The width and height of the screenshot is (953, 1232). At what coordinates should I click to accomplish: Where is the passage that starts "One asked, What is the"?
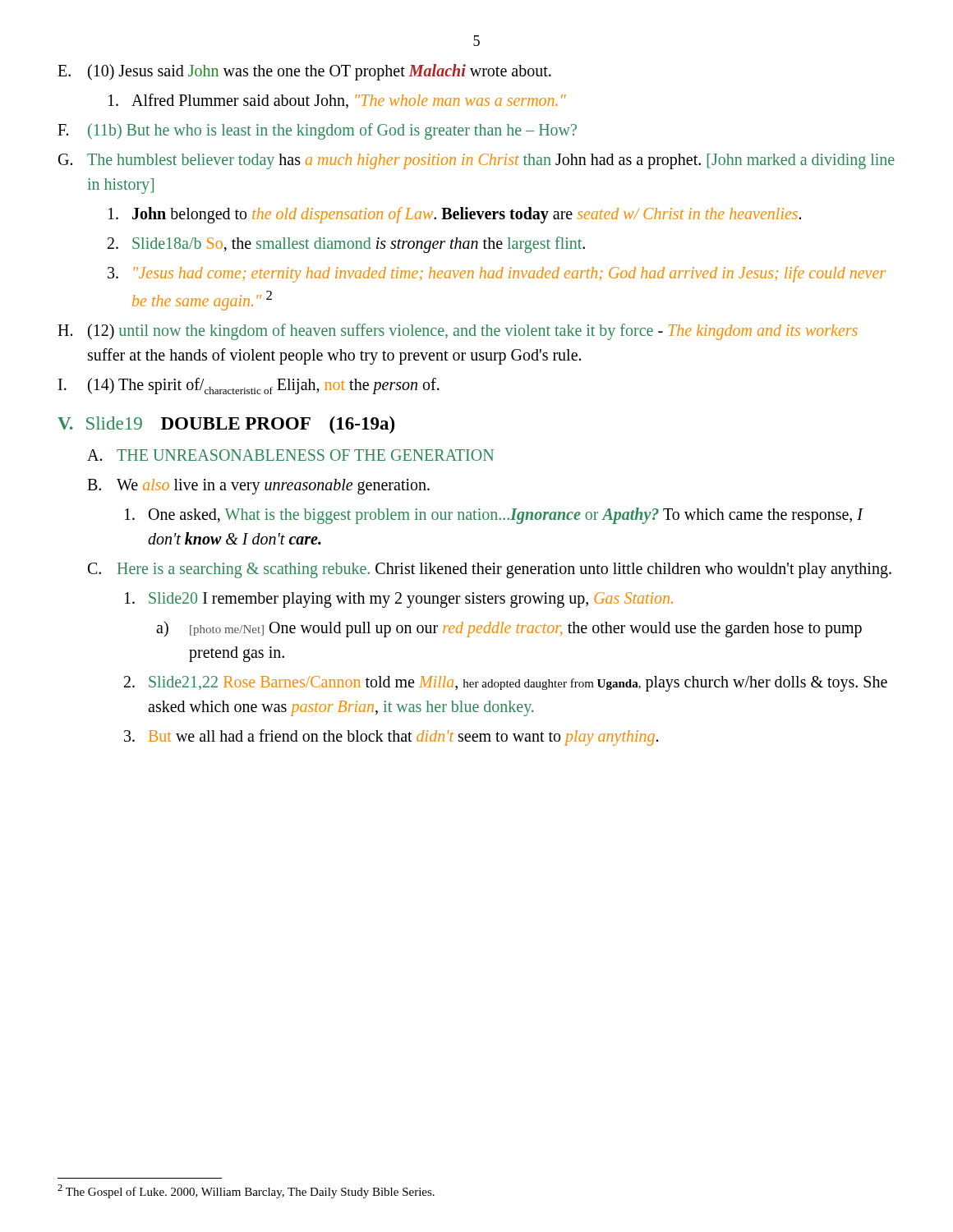click(x=509, y=527)
